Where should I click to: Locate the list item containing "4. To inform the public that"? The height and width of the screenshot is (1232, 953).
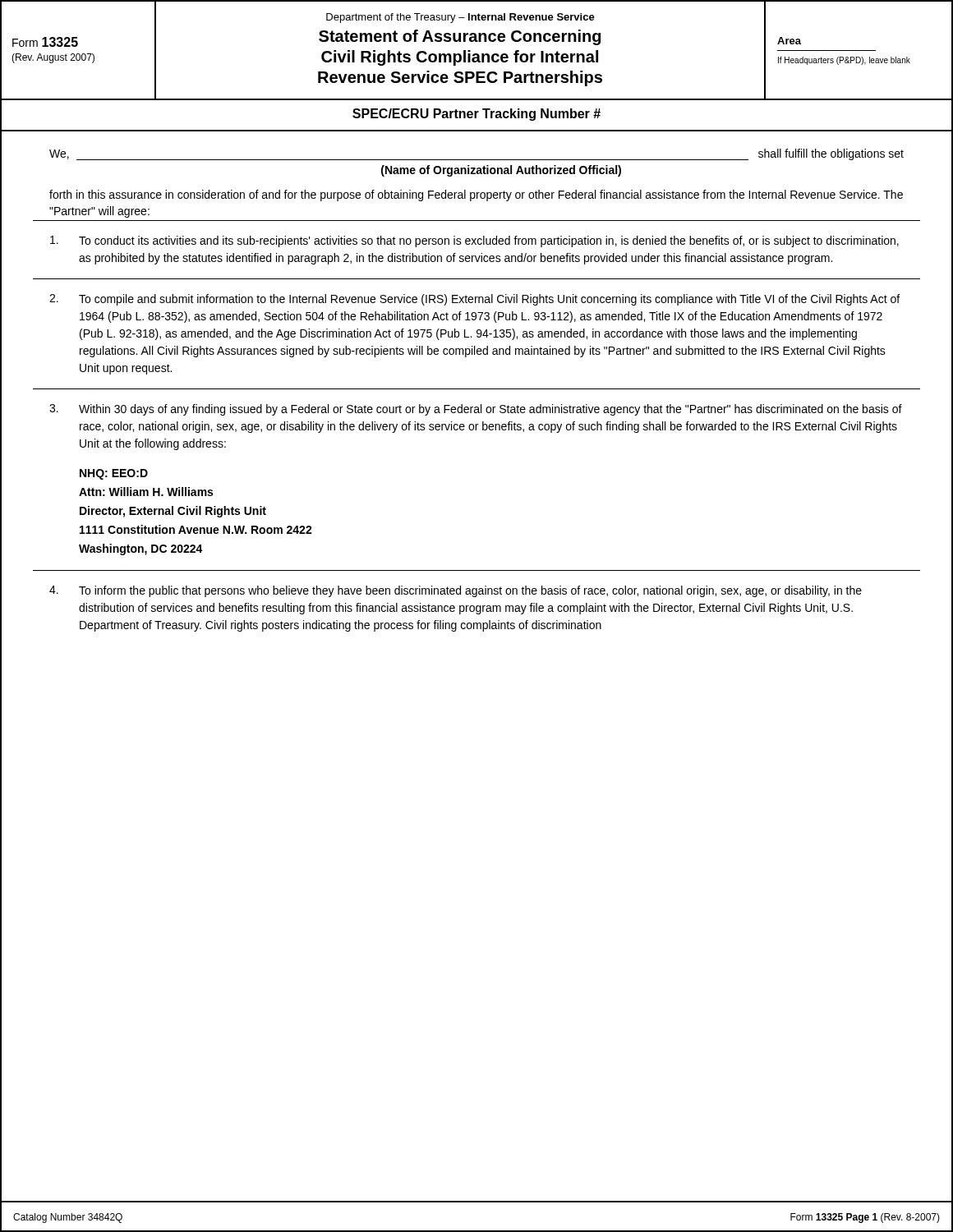click(476, 608)
